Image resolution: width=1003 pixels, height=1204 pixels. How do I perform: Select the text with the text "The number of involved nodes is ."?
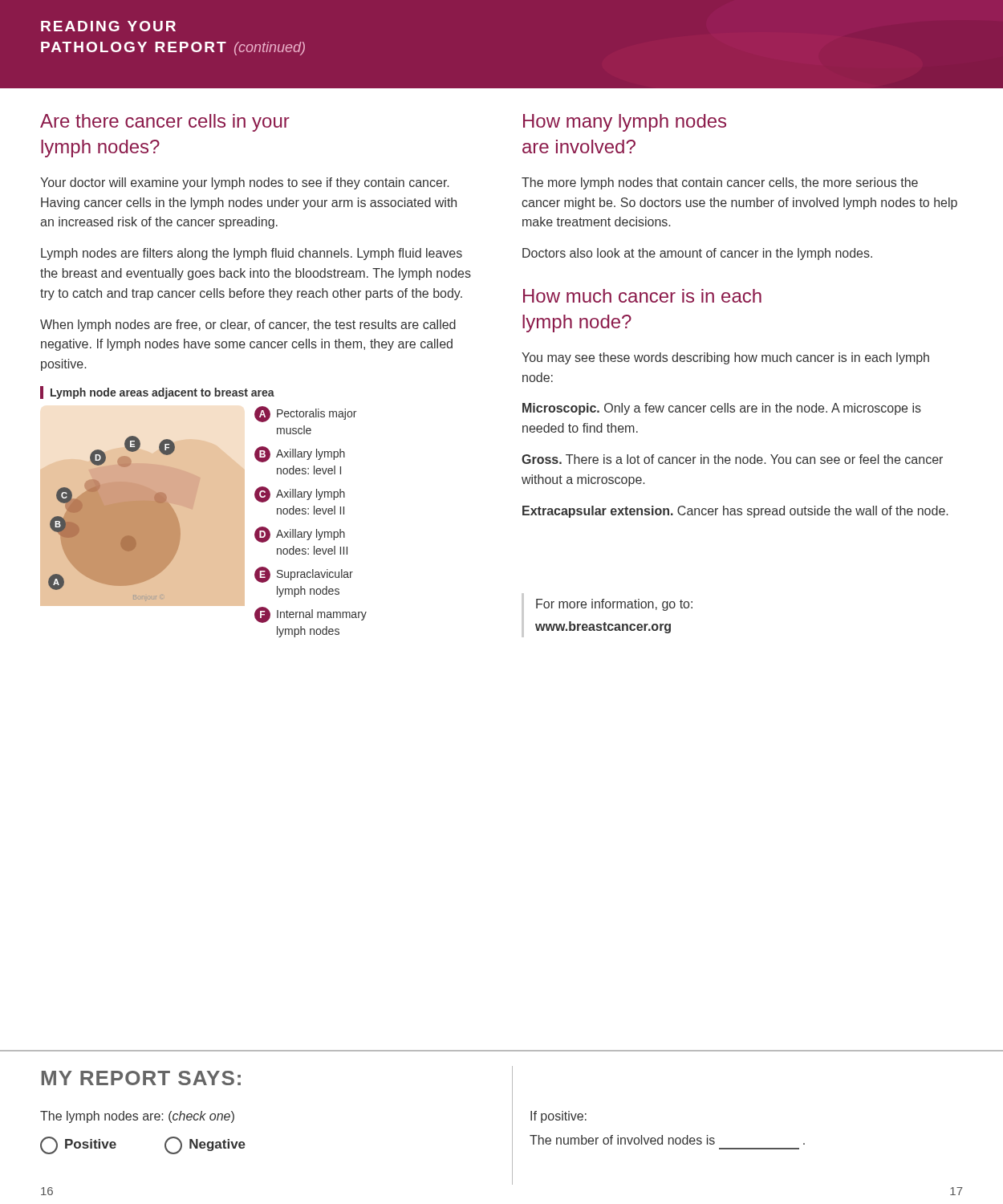pos(668,1141)
